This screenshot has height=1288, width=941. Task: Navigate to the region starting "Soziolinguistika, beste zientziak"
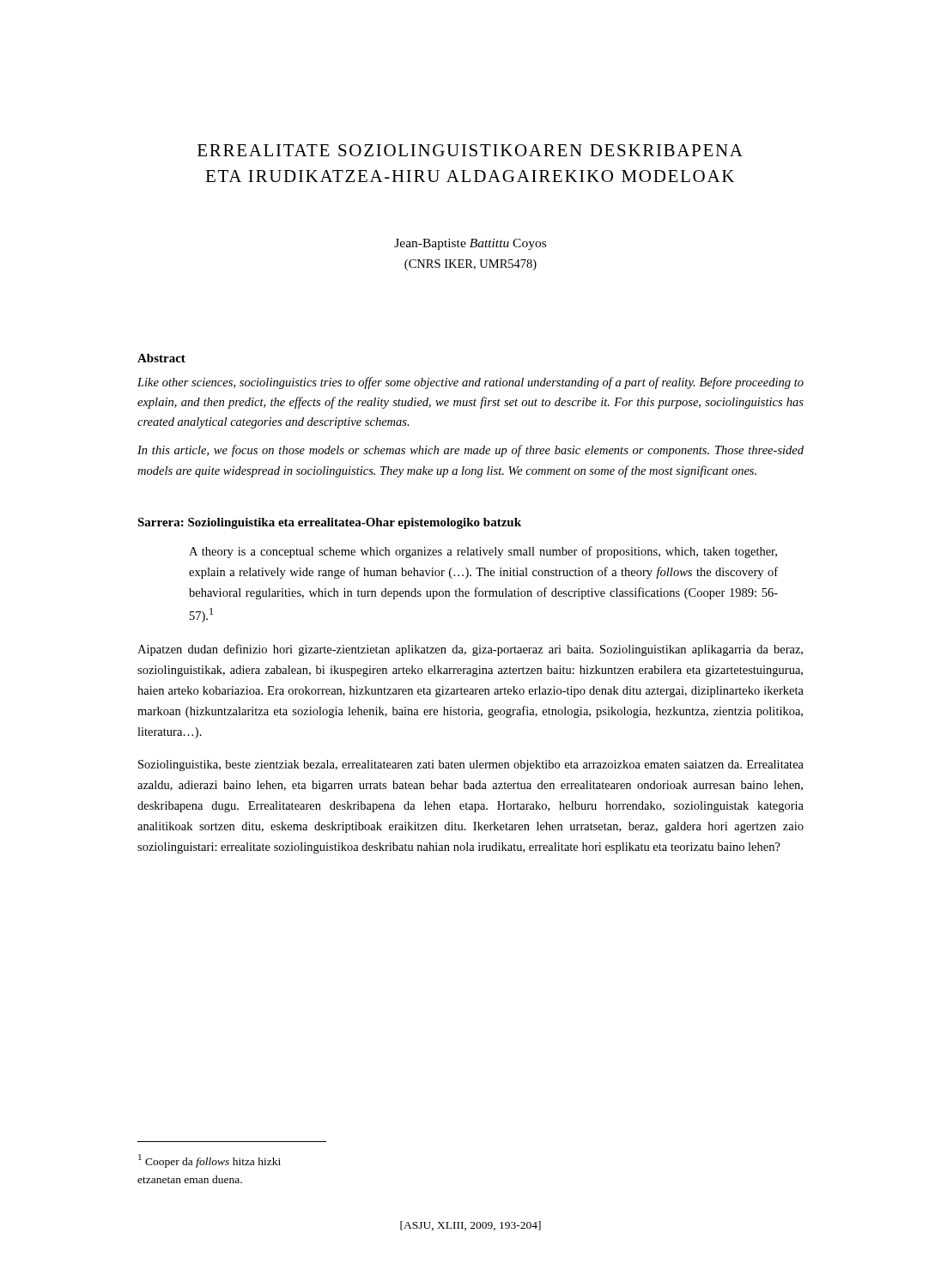(x=470, y=806)
